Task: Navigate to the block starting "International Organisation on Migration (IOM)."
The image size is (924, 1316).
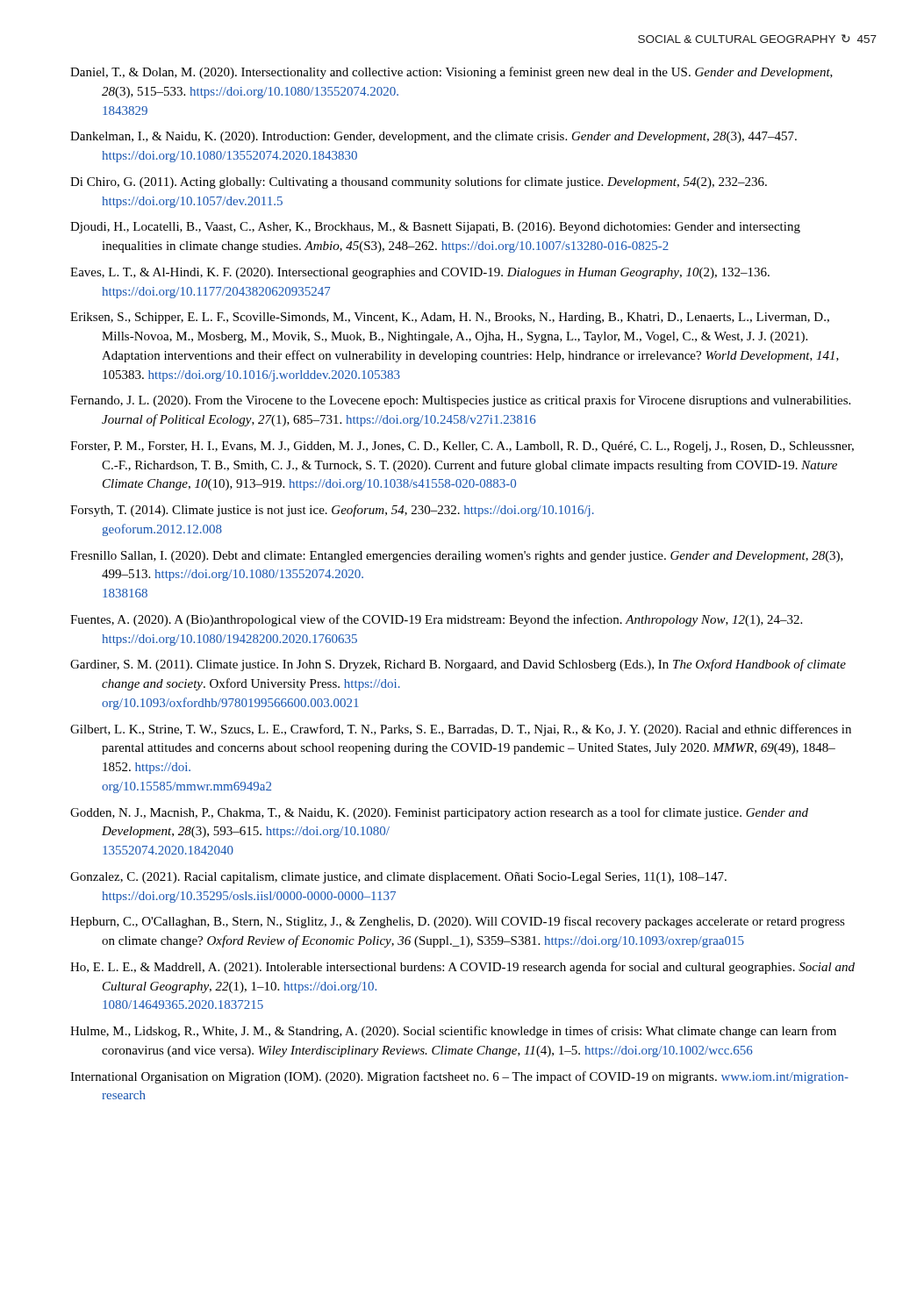Action: point(459,1086)
